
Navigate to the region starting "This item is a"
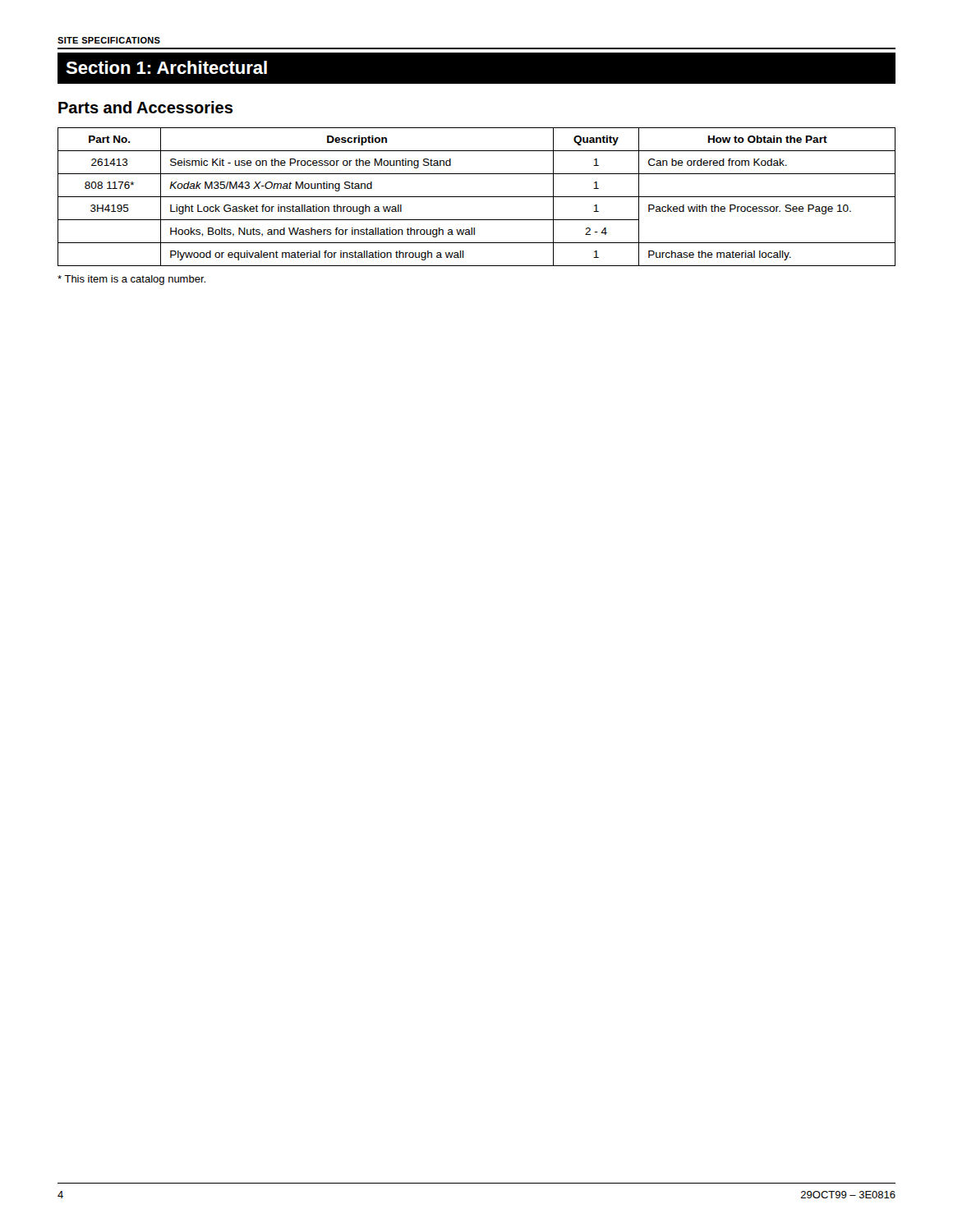(132, 279)
